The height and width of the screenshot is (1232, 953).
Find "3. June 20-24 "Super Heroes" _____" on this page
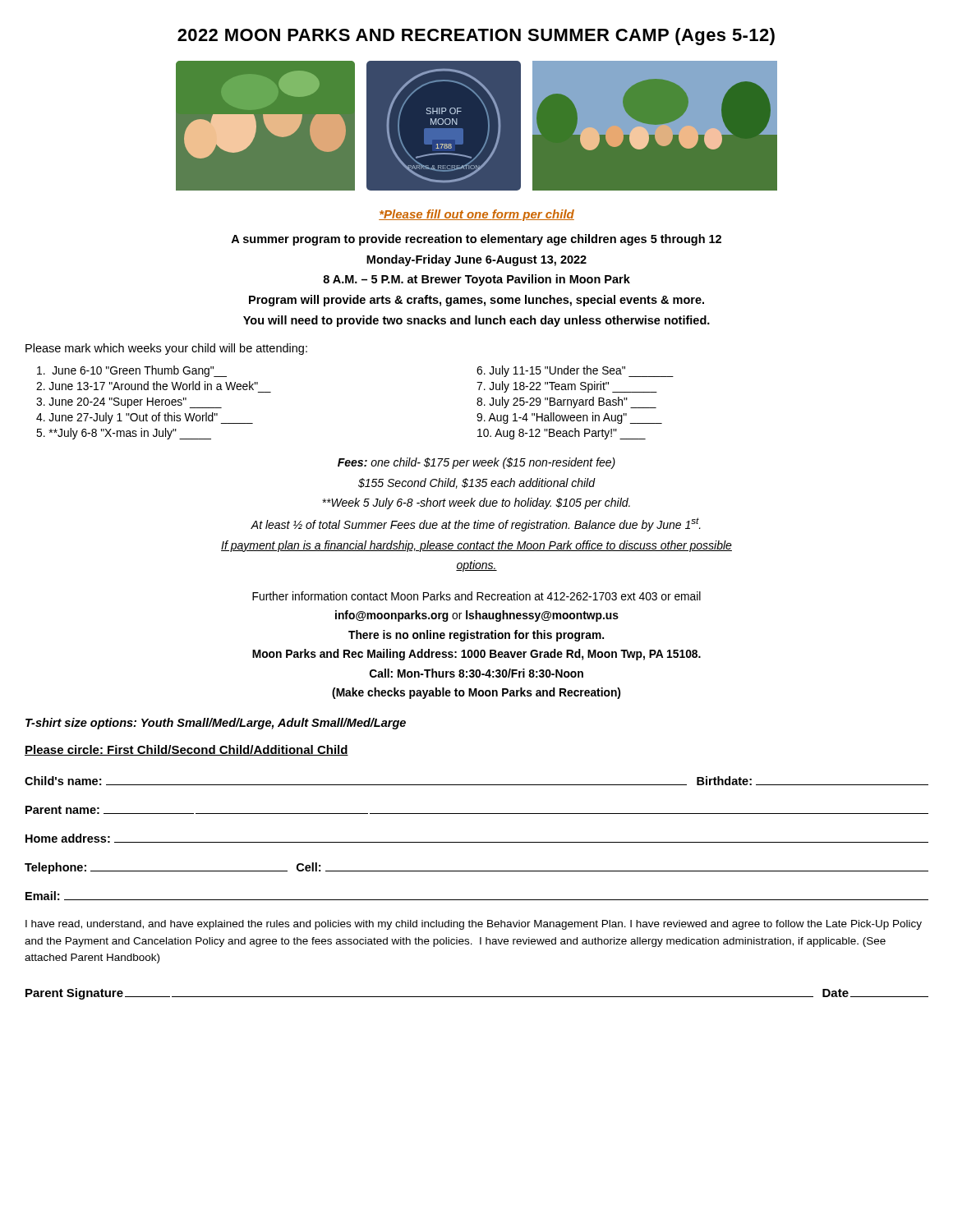coord(129,402)
